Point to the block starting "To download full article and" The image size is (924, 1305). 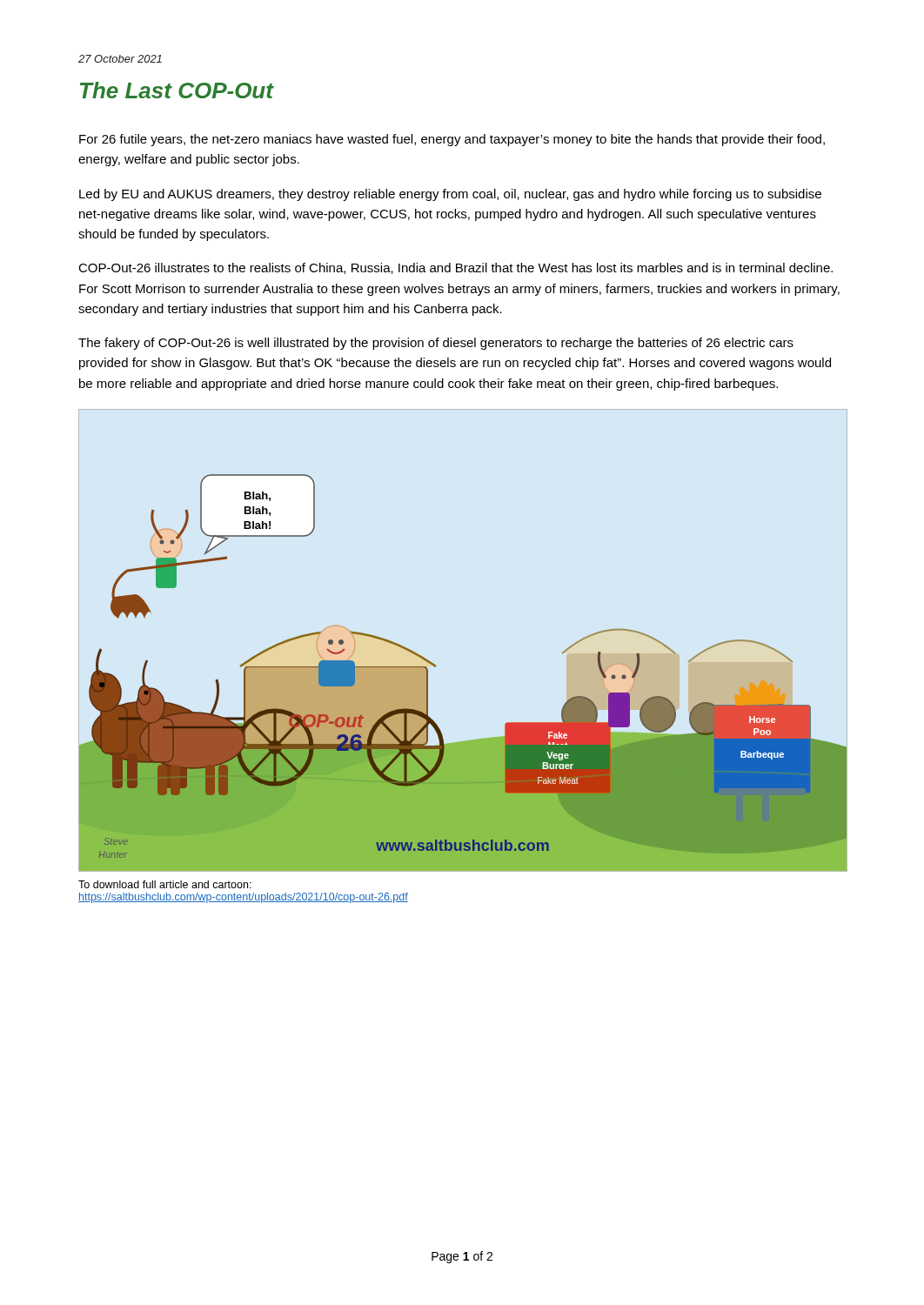[x=243, y=891]
